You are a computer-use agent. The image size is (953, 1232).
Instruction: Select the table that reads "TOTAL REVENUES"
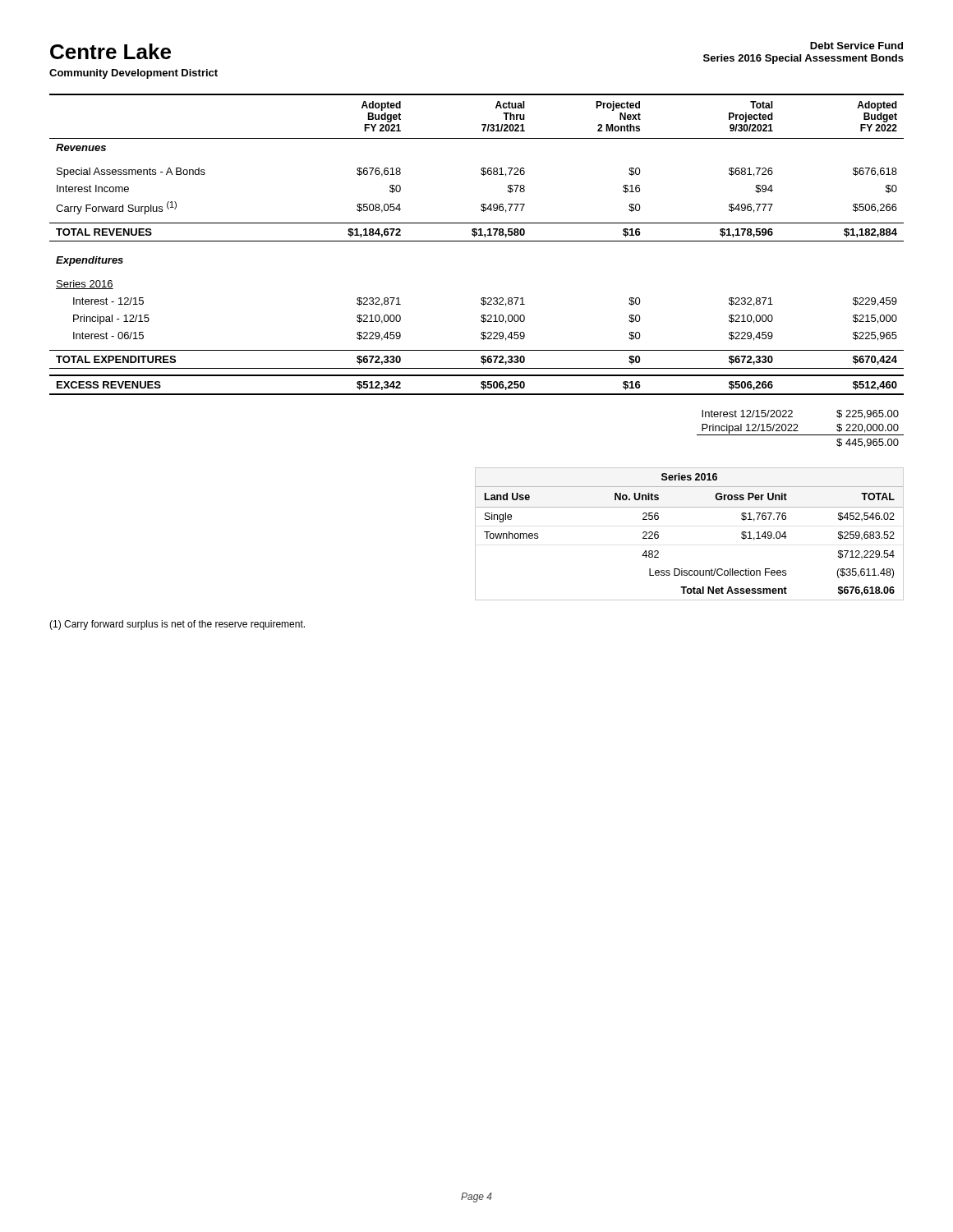point(476,244)
